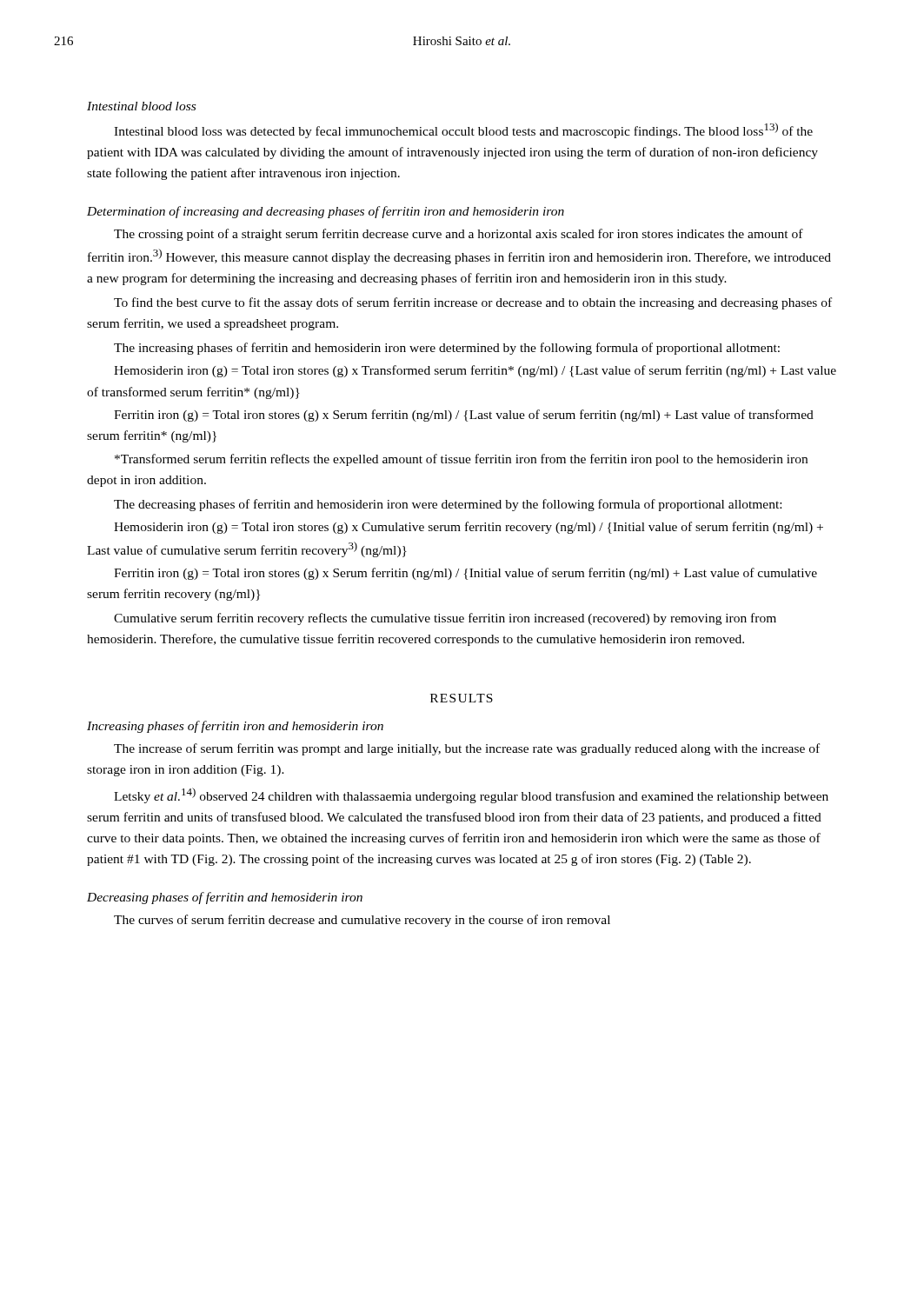
Task: Navigate to the block starting "Increasing phases of"
Action: click(x=235, y=725)
